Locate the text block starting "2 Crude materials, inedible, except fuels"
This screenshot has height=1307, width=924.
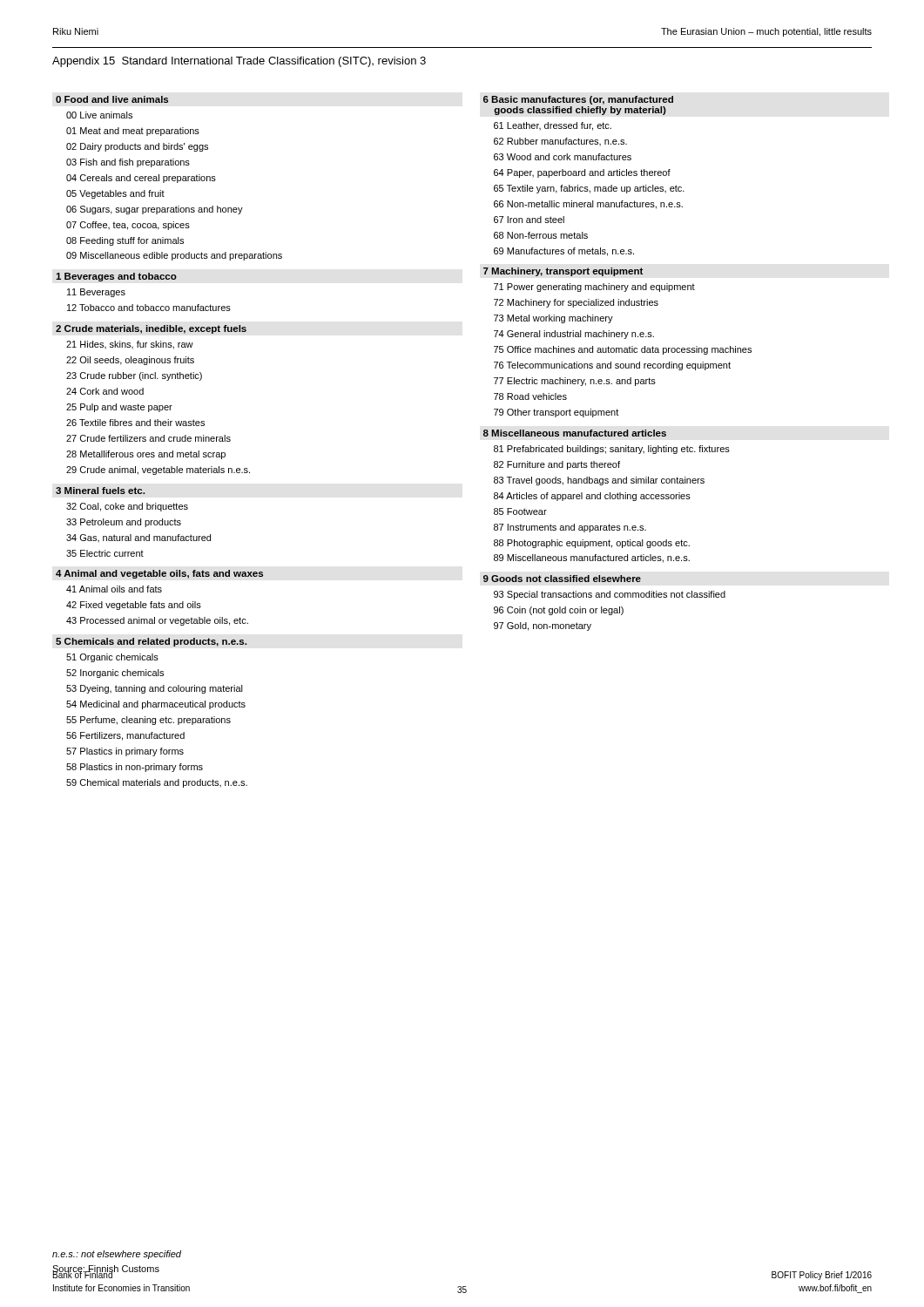click(151, 329)
